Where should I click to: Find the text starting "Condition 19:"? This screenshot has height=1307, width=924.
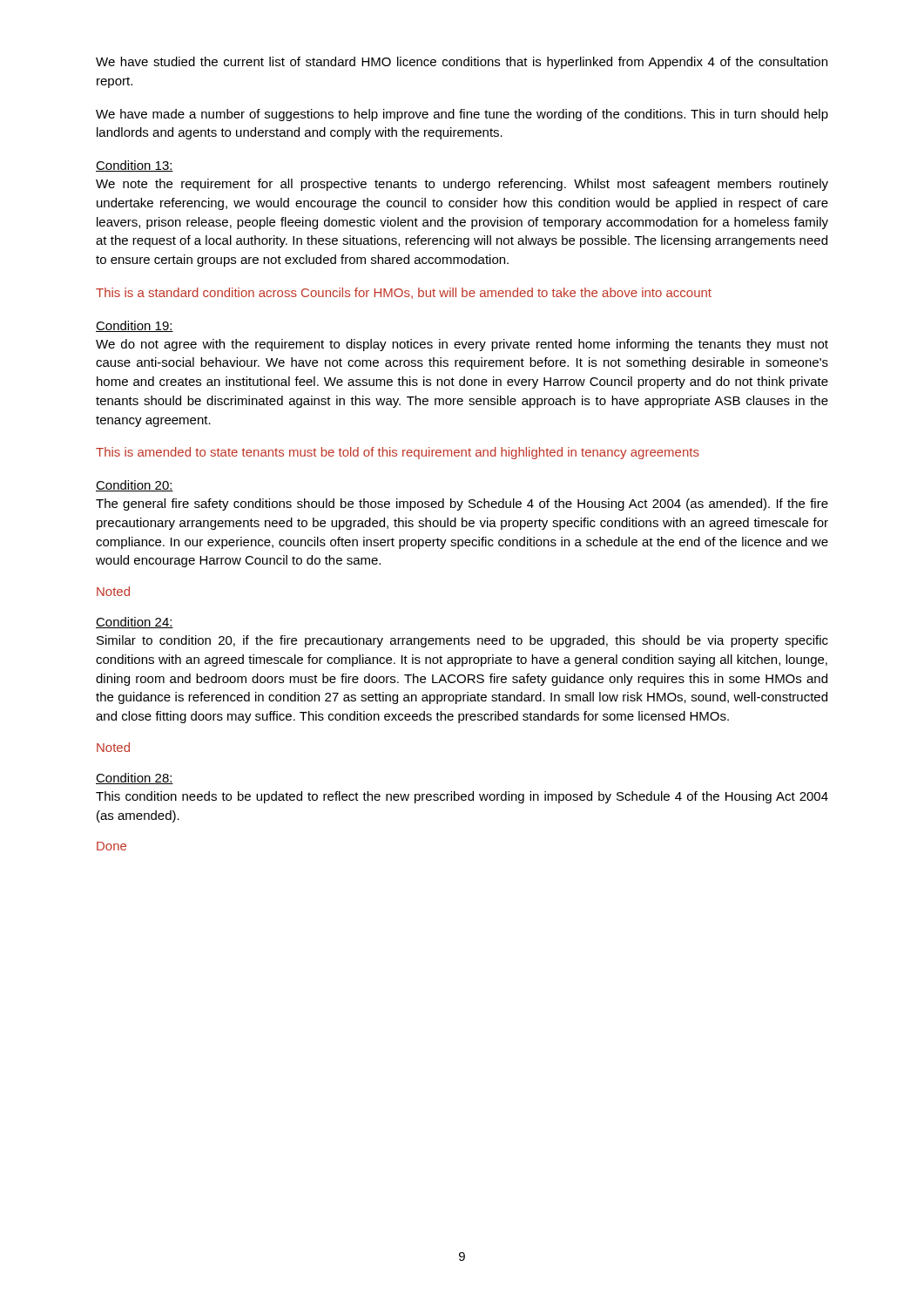(134, 325)
